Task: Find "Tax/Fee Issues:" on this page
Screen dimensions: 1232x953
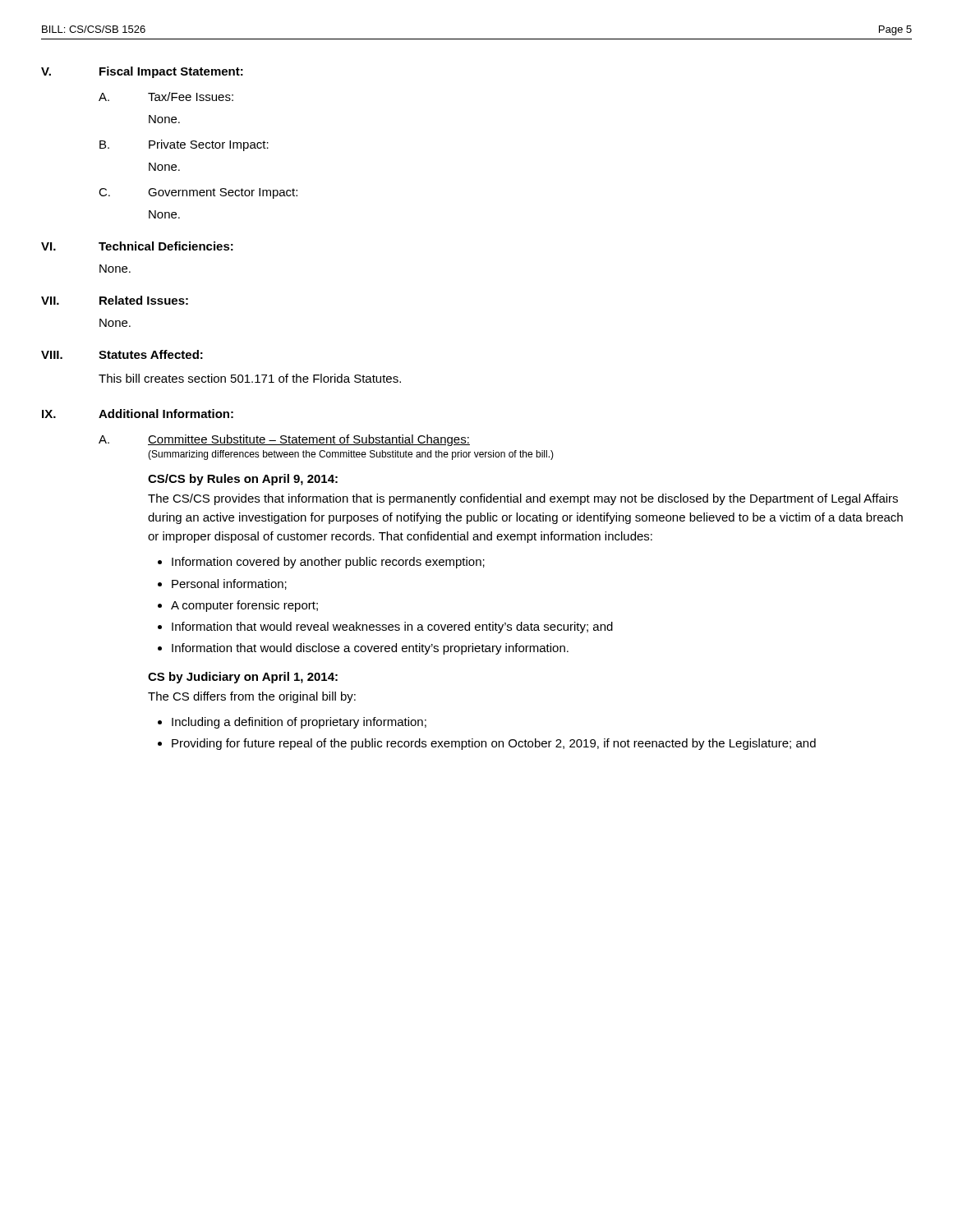Action: coord(191,97)
